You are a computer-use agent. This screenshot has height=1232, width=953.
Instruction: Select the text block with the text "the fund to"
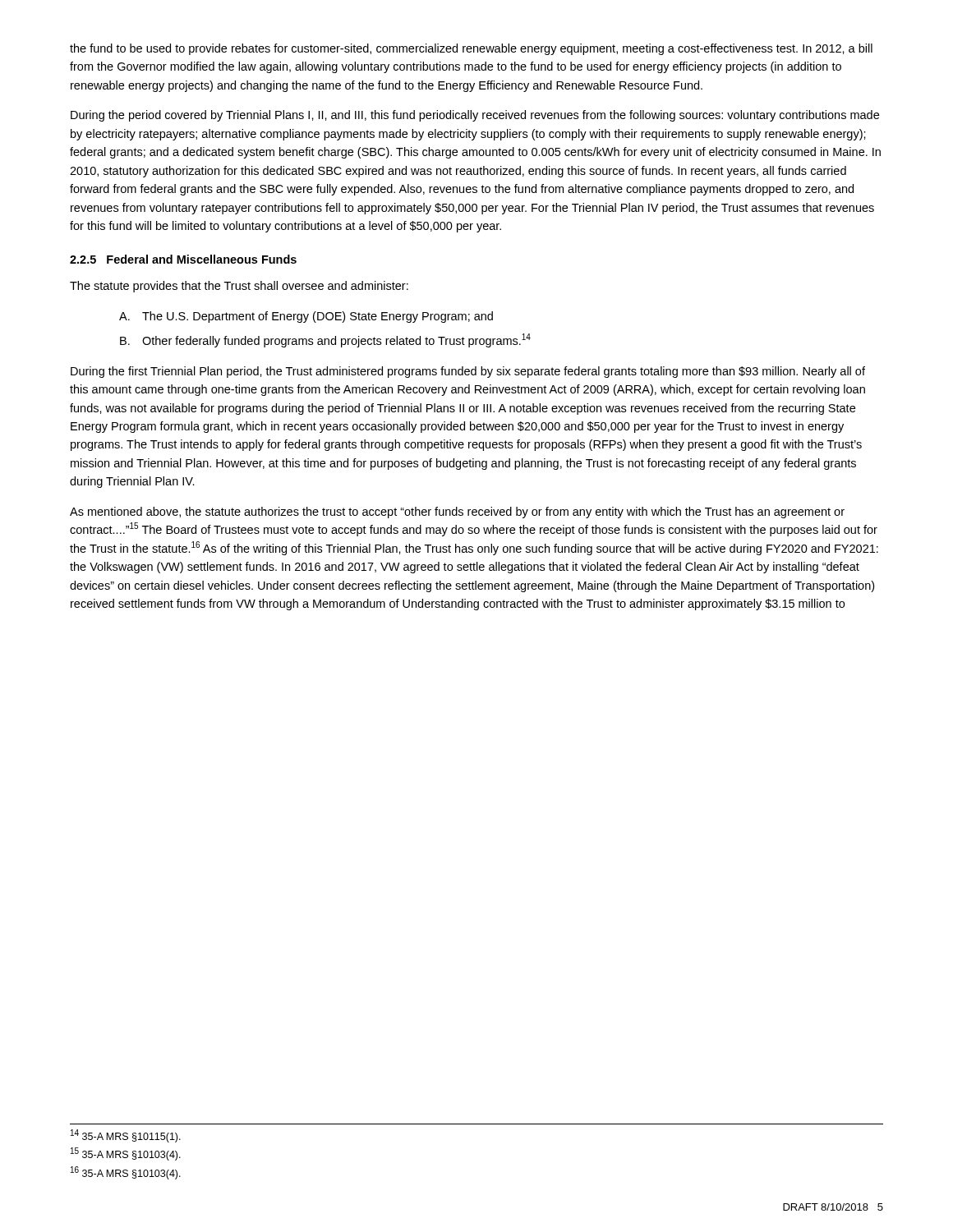[x=476, y=67]
